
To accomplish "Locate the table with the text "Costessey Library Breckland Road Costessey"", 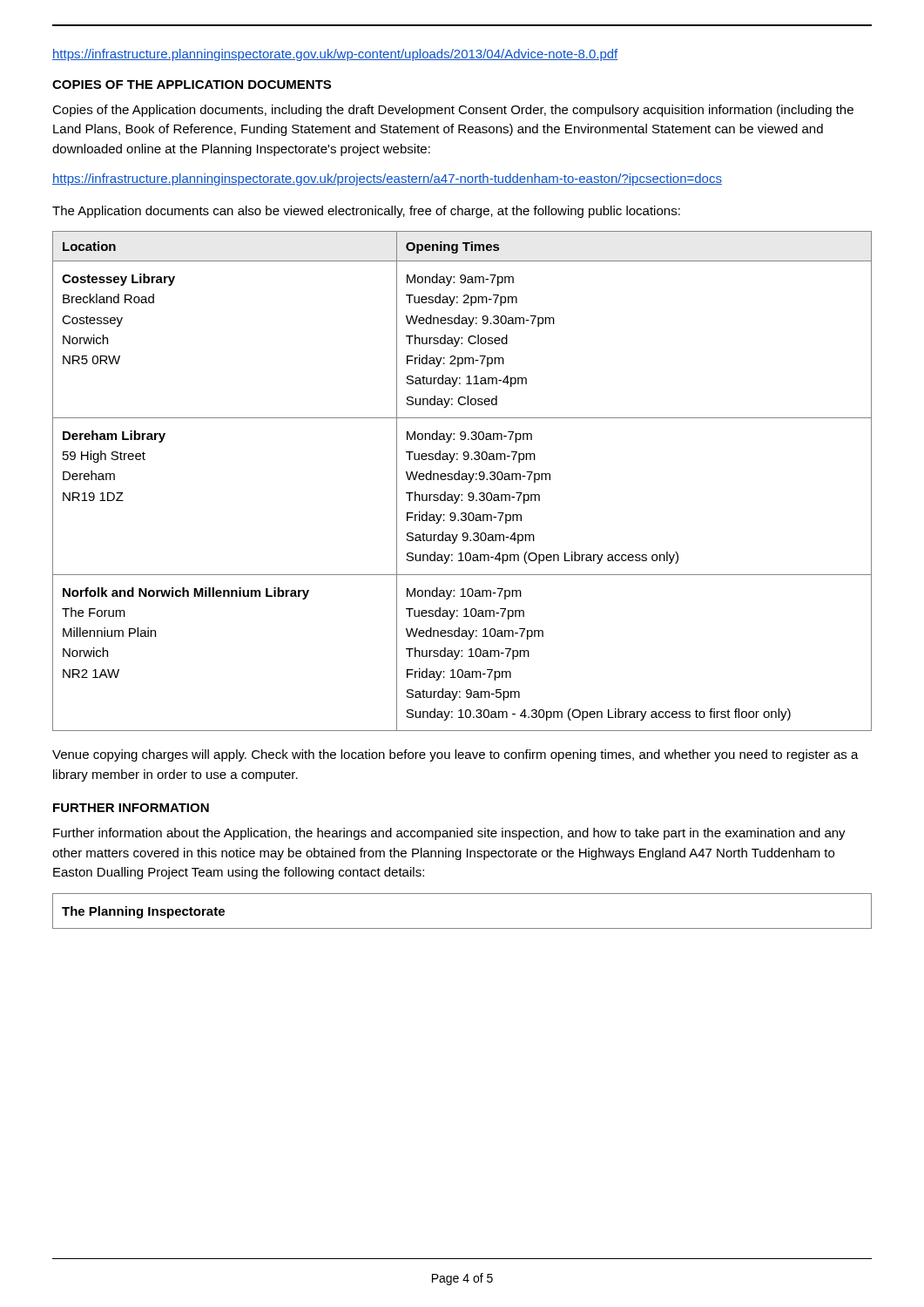I will coord(462,481).
